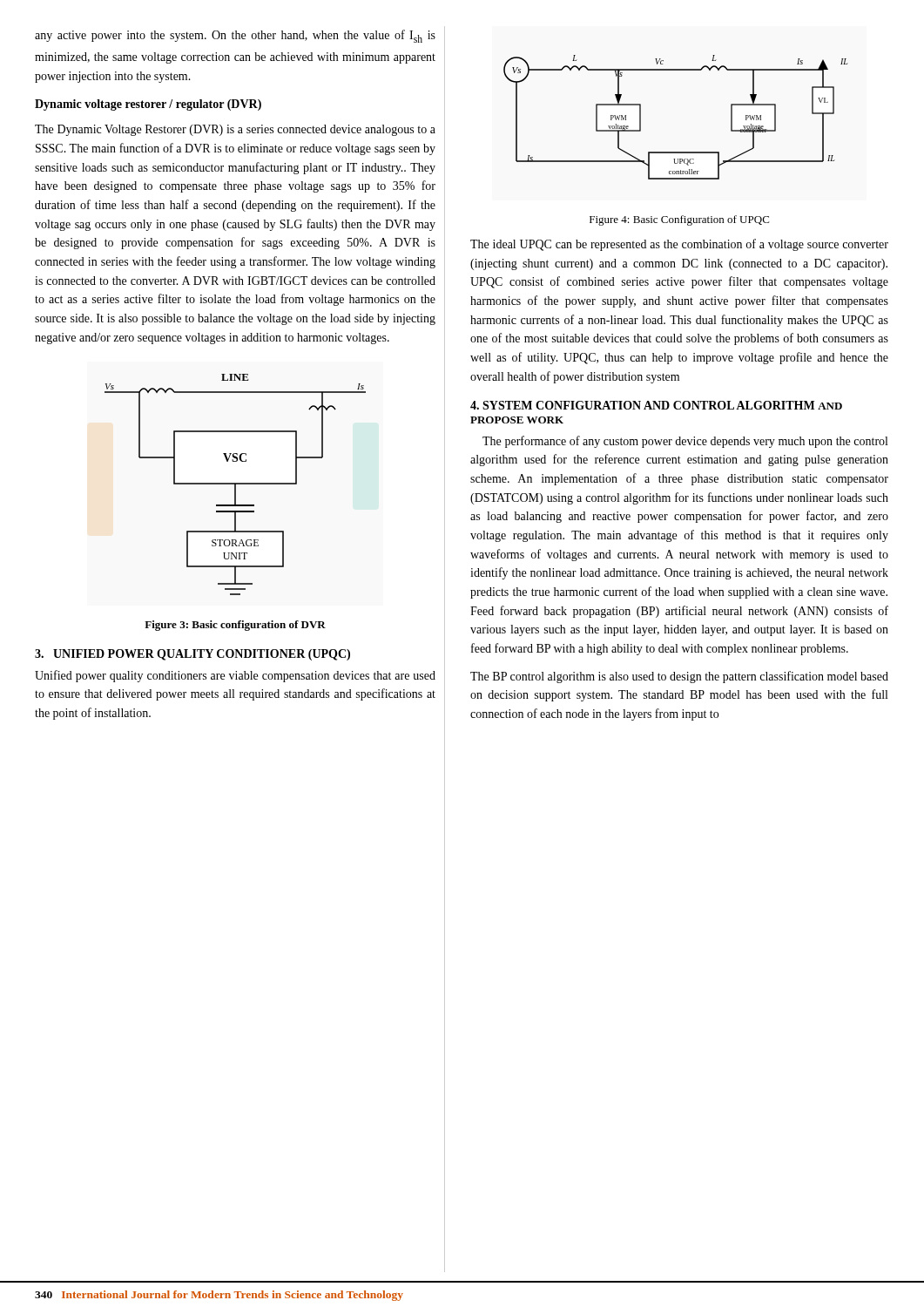Locate the text starting "4. SYSTEM CONFIGURATION AND CONTROL ALGORITHM AND PROPOSE"
Image resolution: width=924 pixels, height=1307 pixels.
pos(656,412)
